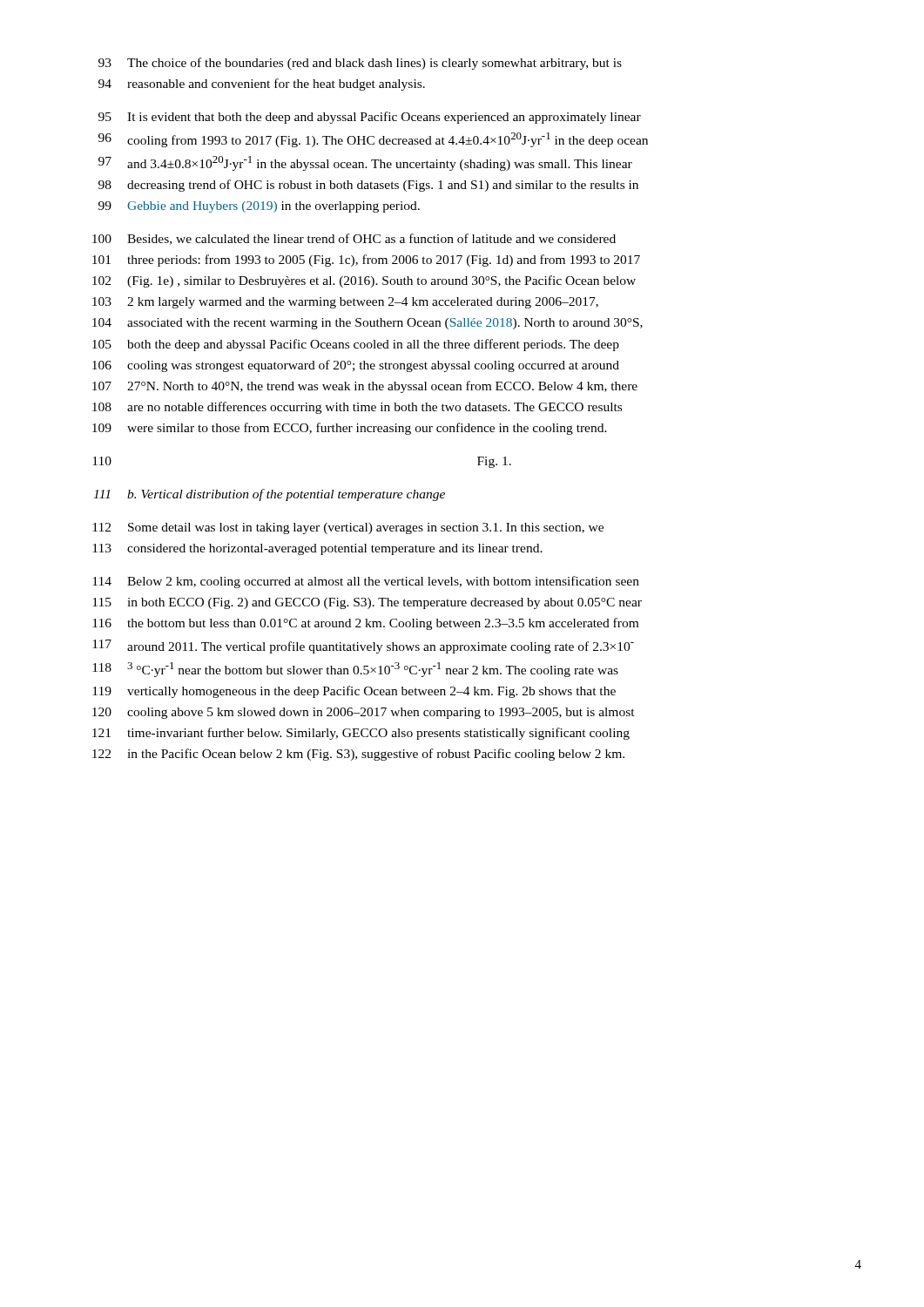Point to the text starting "100 Besides, we calculated the linear"
The height and width of the screenshot is (1307, 924).
(x=470, y=333)
